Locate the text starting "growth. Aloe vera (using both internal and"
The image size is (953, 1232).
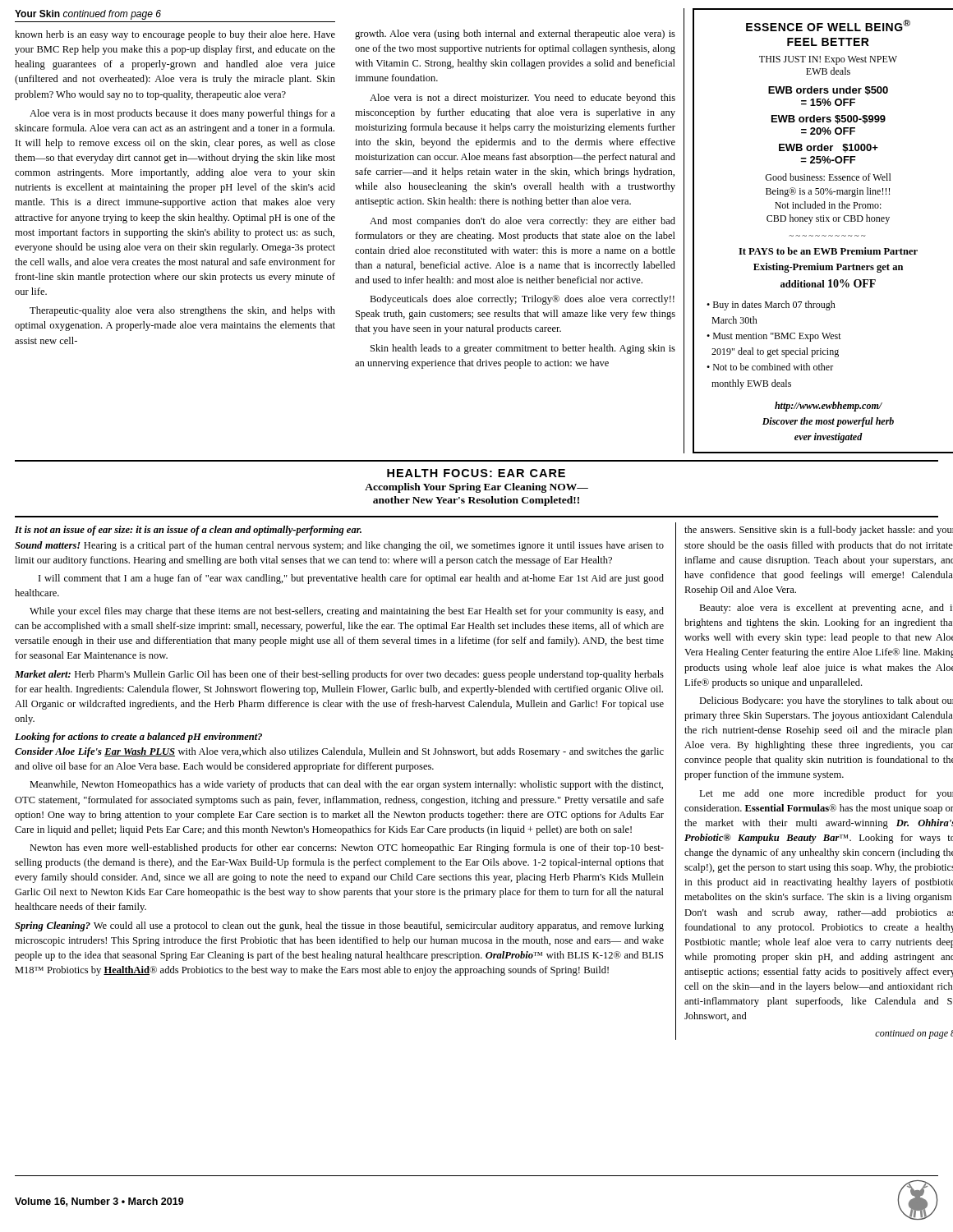515,198
